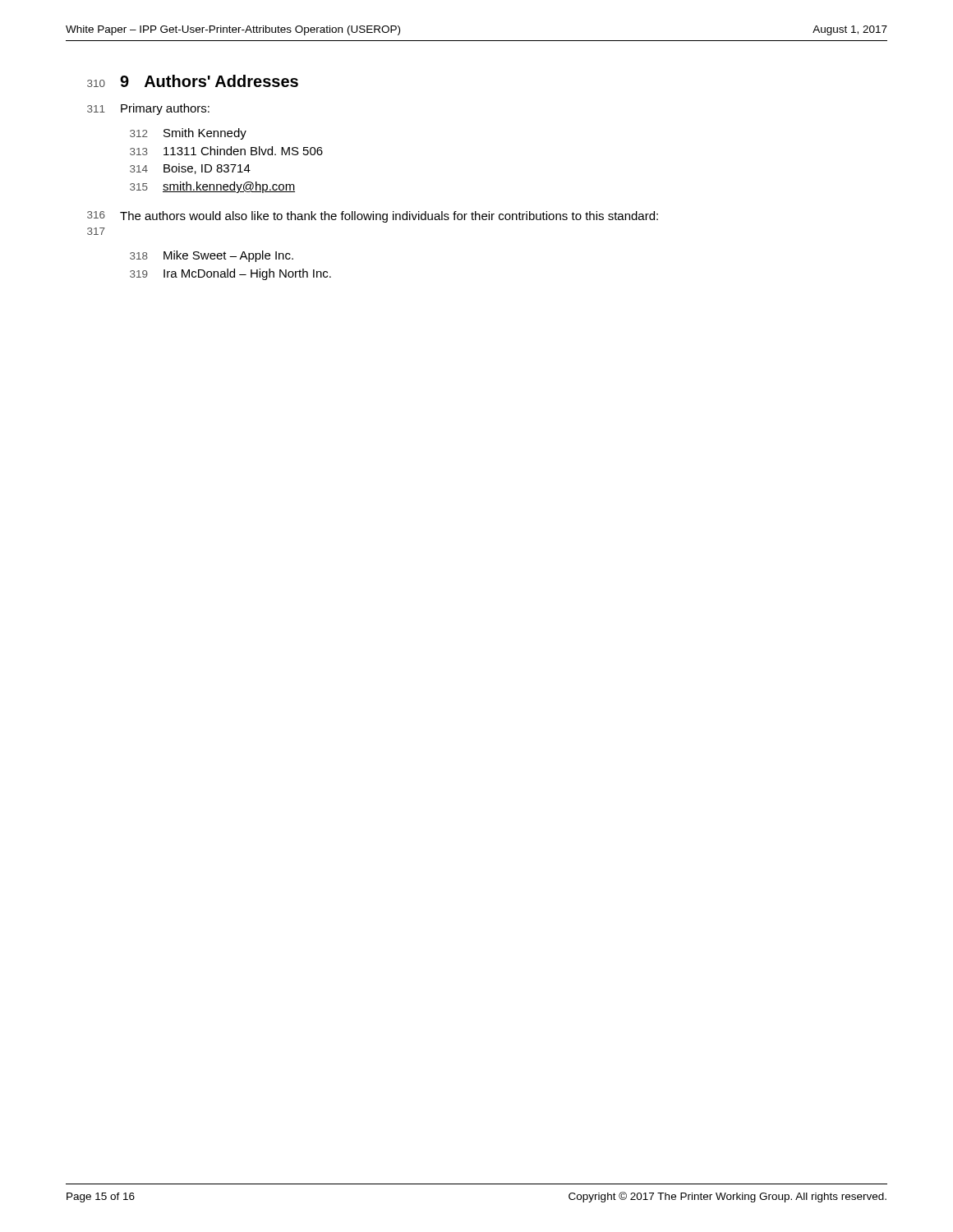Select the list item that says "318 Mike Sweet – Apple Inc."
This screenshot has width=953, height=1232.
pyautogui.click(x=201, y=256)
